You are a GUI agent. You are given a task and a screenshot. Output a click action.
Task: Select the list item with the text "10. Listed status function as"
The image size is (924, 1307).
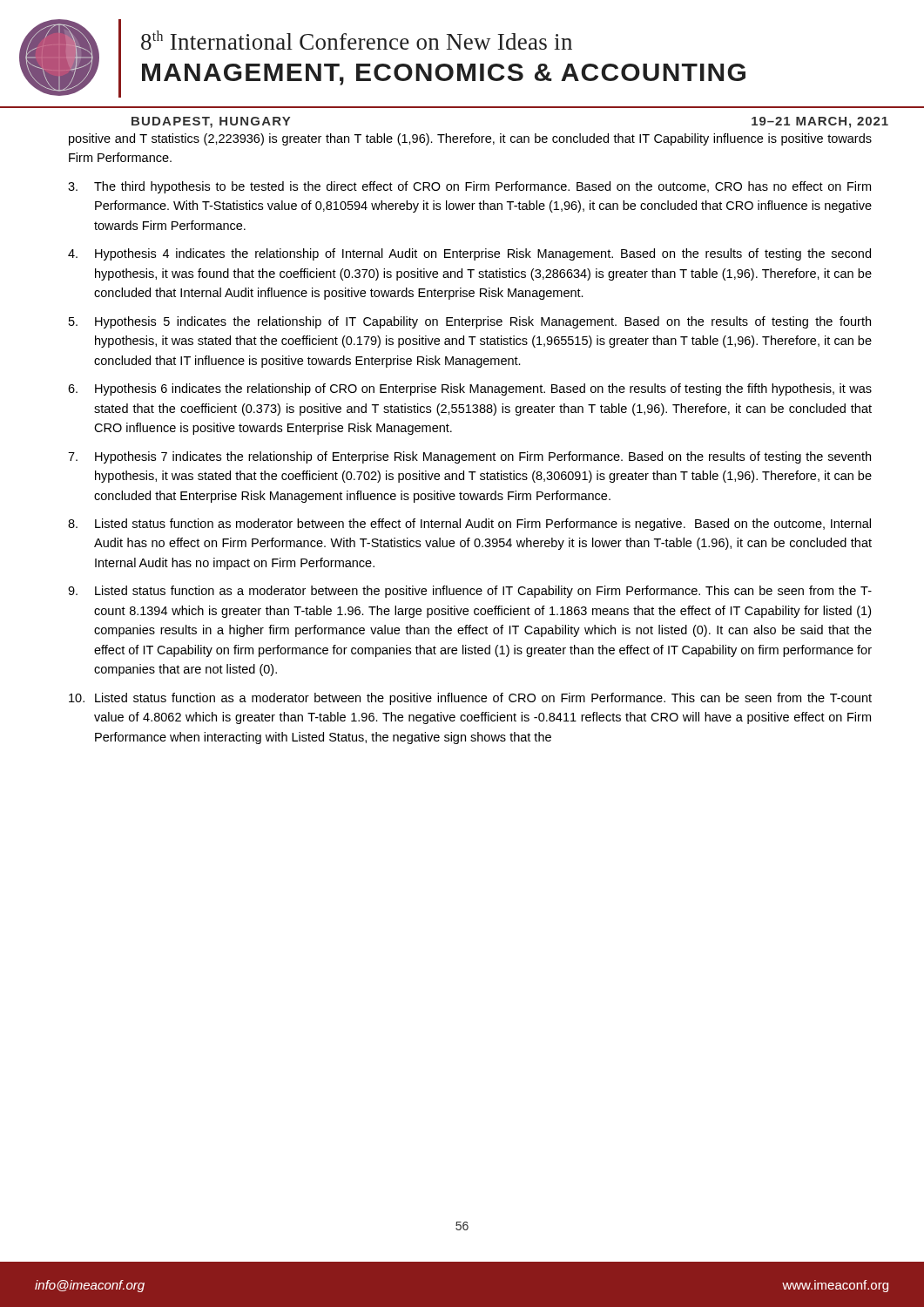point(470,717)
